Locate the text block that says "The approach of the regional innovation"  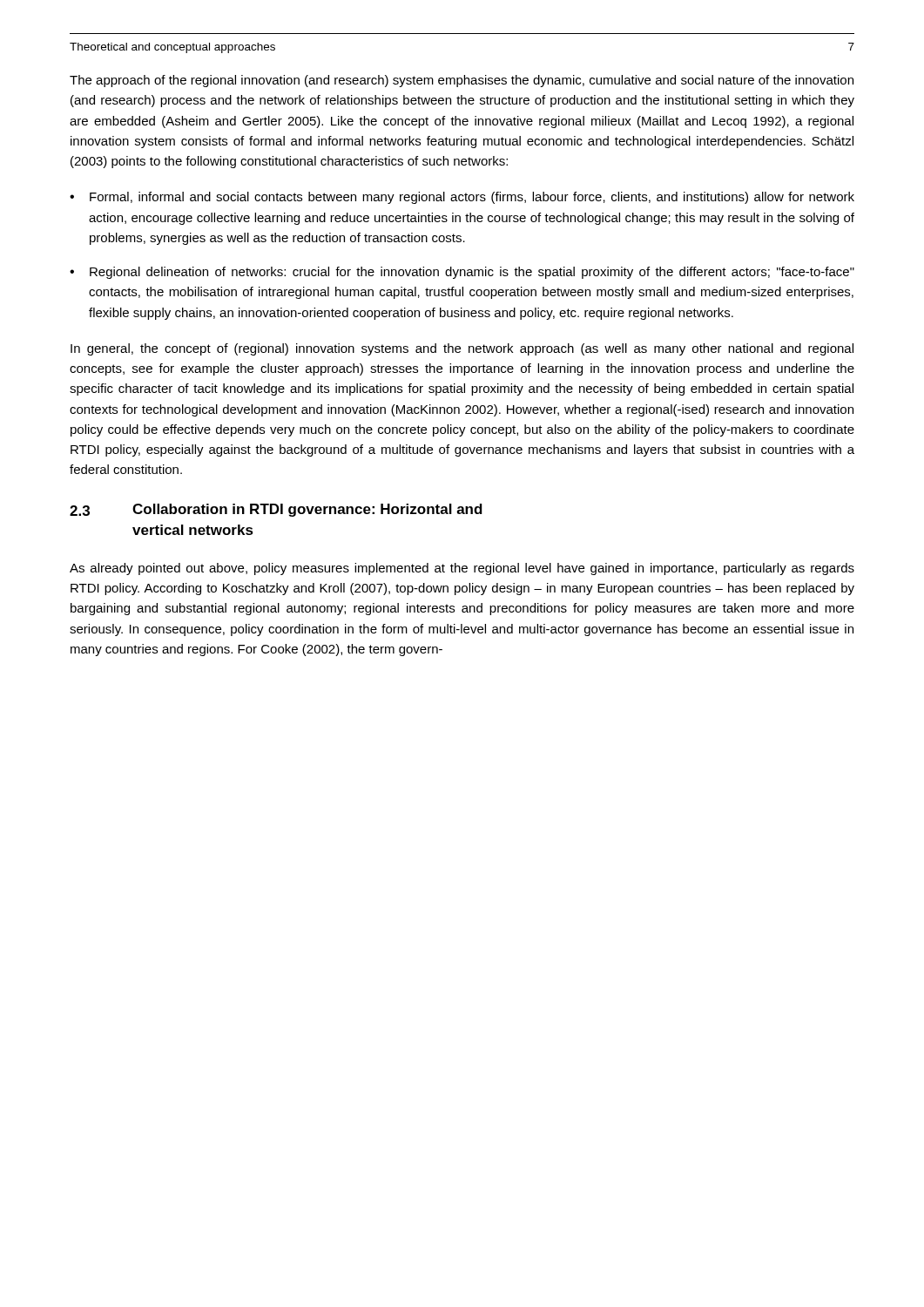(462, 120)
